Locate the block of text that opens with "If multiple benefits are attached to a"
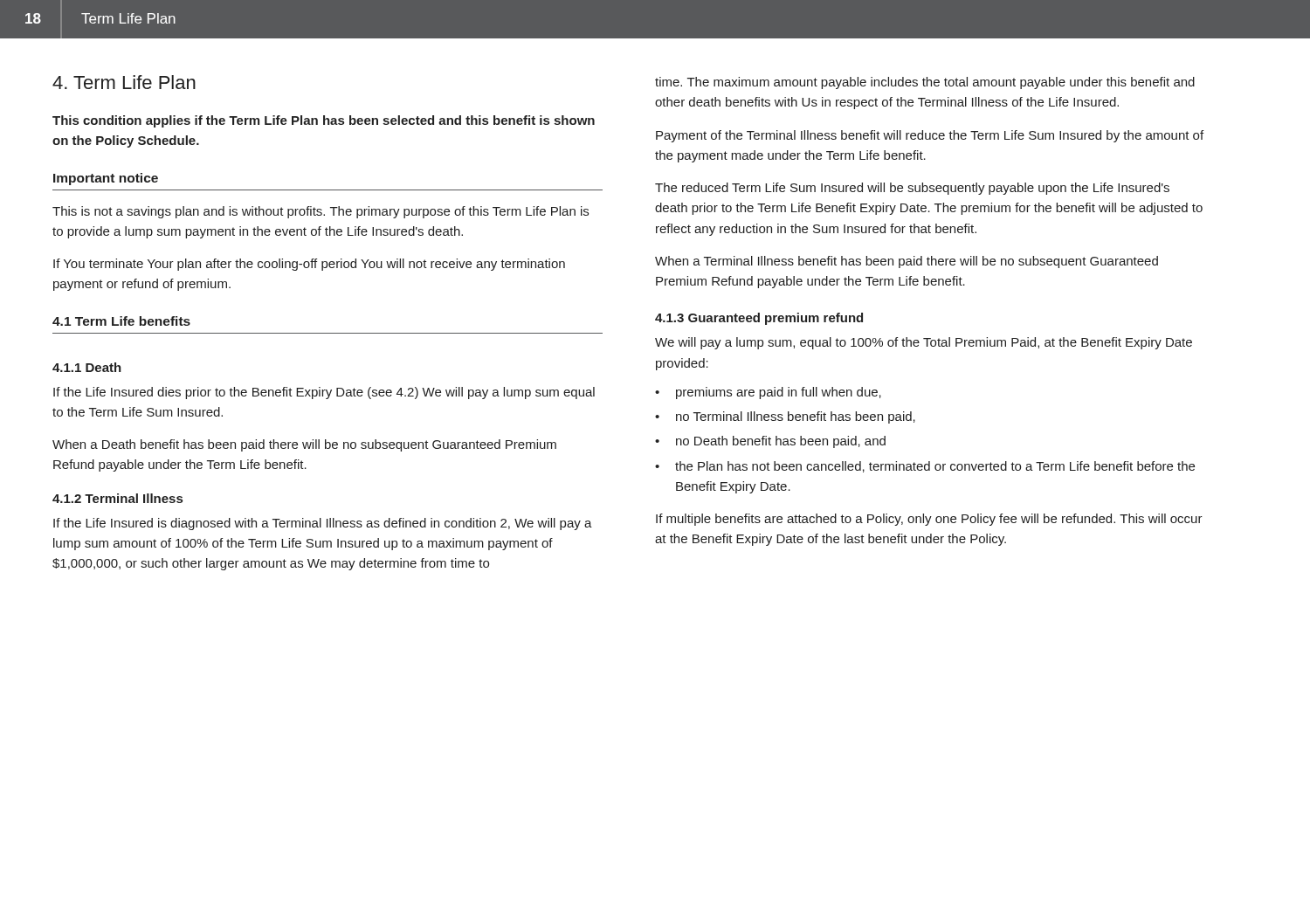1310x924 pixels. (929, 528)
